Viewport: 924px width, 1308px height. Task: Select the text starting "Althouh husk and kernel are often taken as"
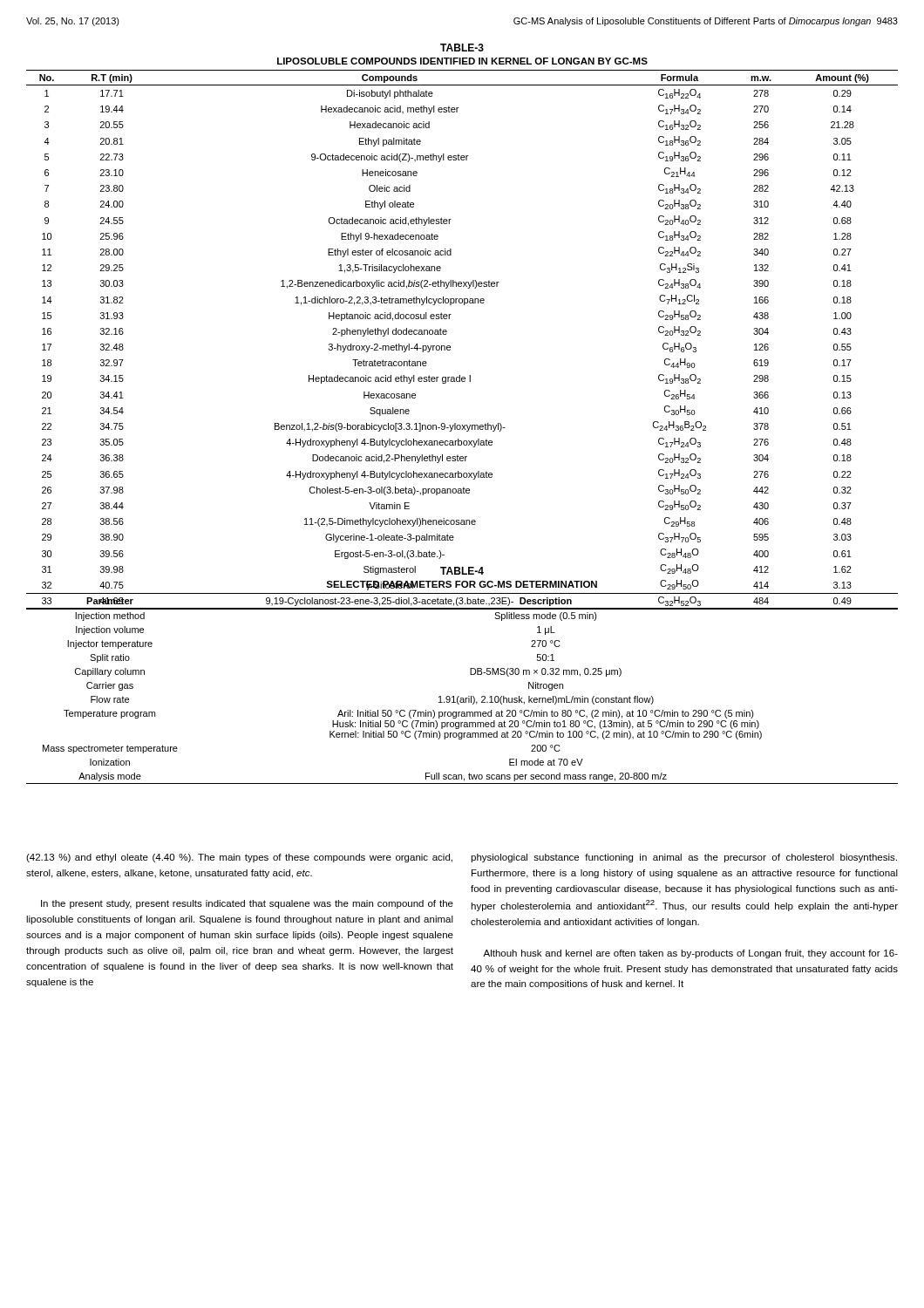click(x=684, y=968)
